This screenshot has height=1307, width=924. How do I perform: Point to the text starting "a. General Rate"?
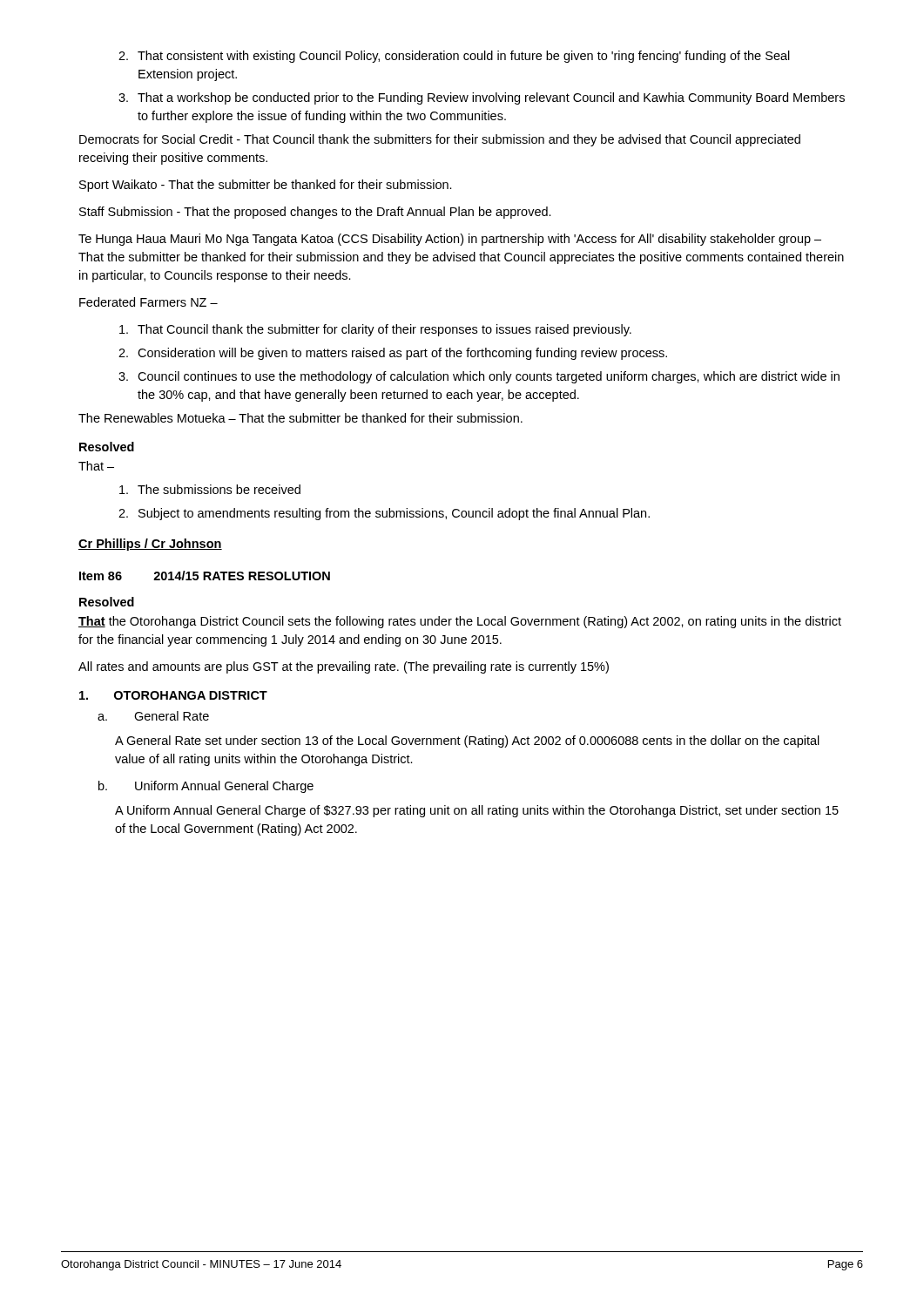pyautogui.click(x=153, y=716)
